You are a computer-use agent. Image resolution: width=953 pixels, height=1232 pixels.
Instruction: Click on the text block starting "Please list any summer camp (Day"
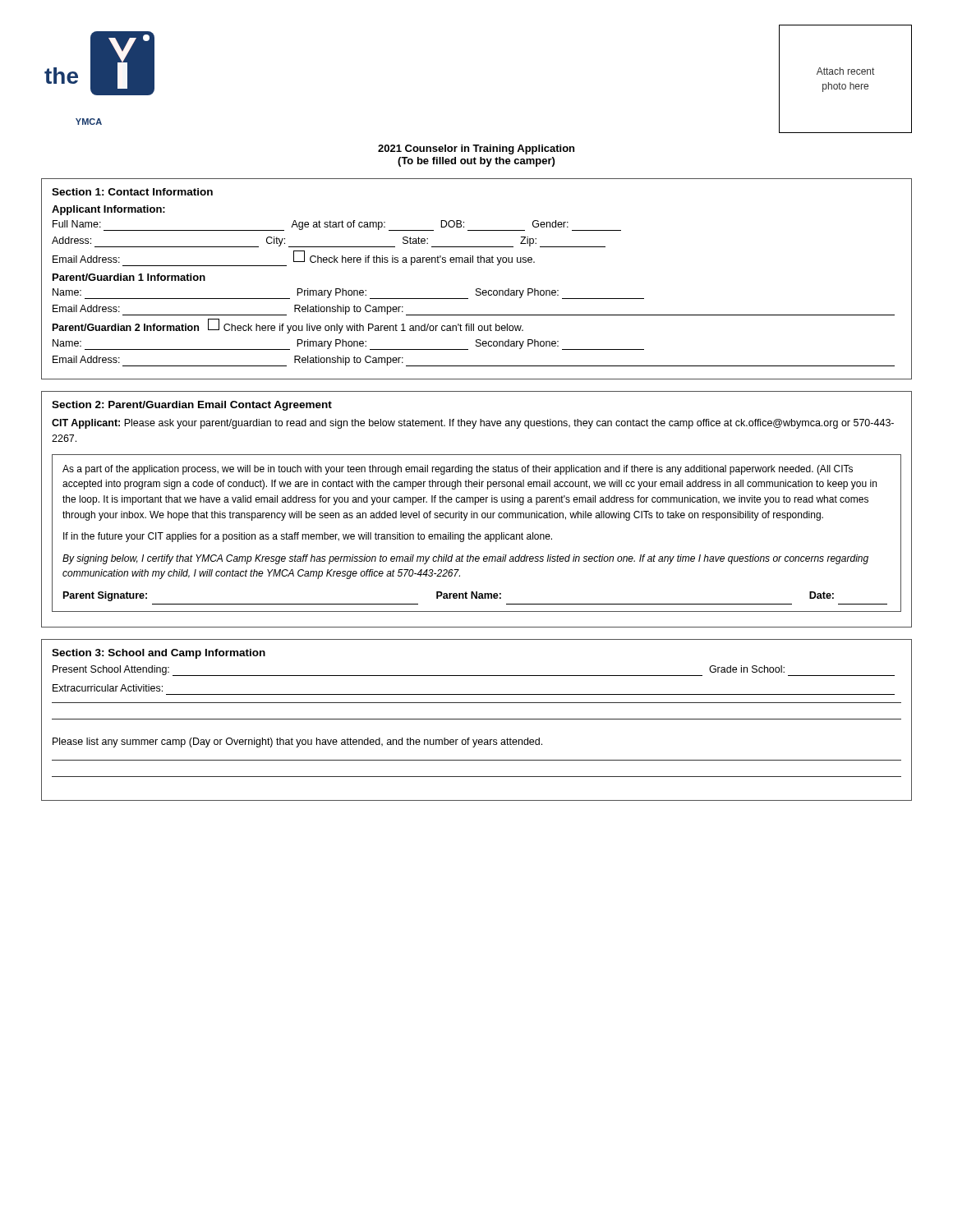point(297,742)
